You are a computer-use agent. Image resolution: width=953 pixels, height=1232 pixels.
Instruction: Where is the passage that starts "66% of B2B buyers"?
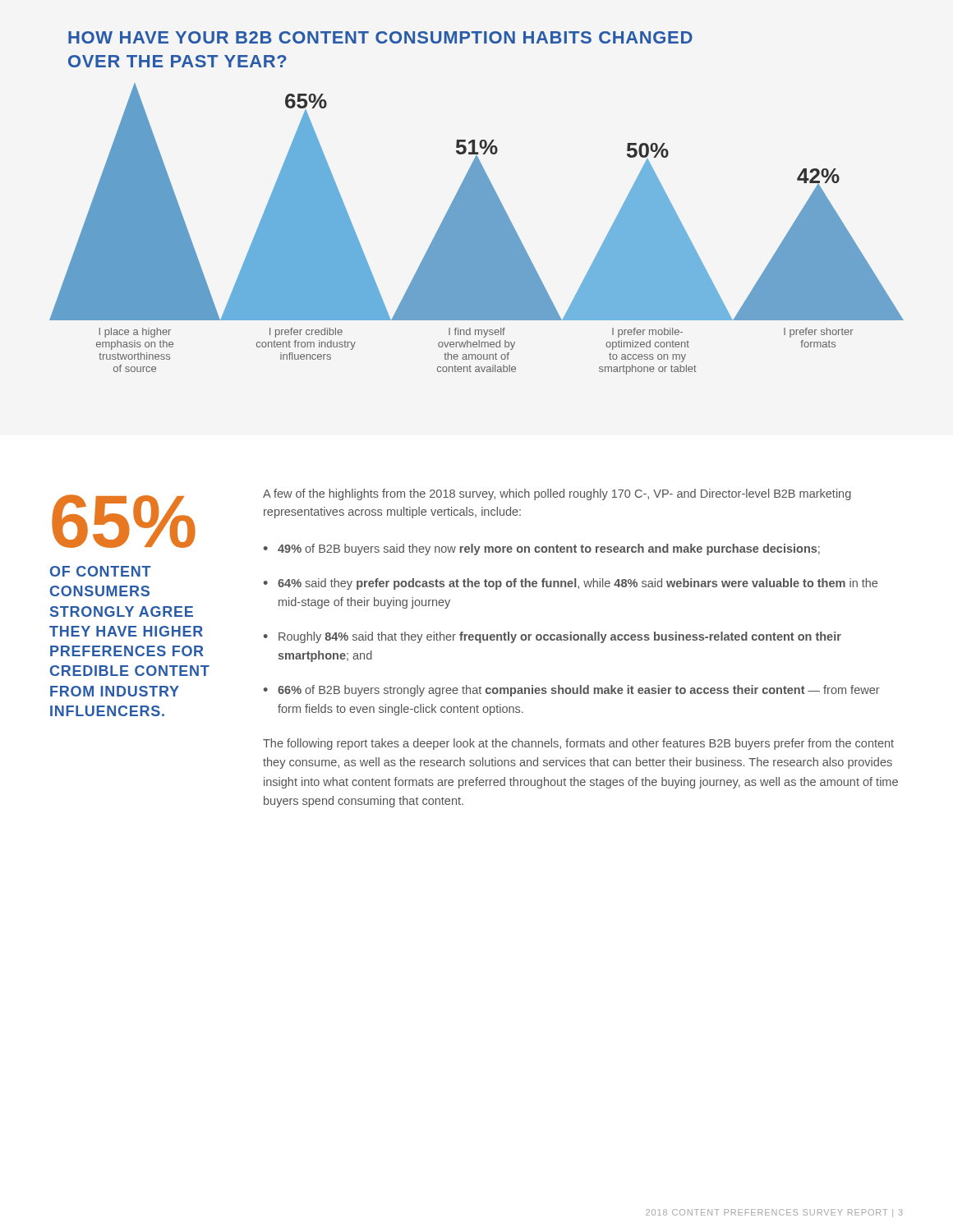pos(579,699)
